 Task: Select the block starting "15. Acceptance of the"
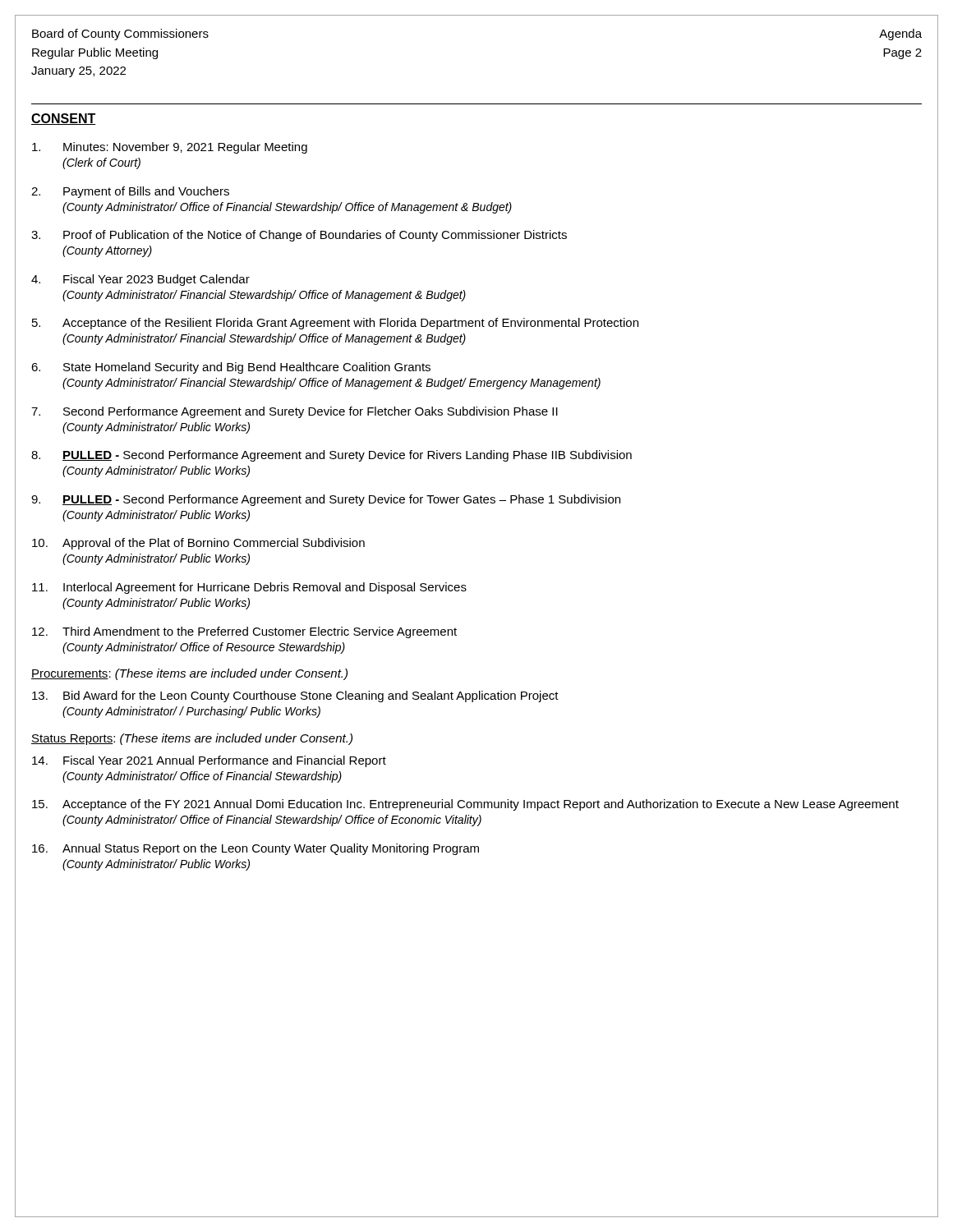(476, 812)
